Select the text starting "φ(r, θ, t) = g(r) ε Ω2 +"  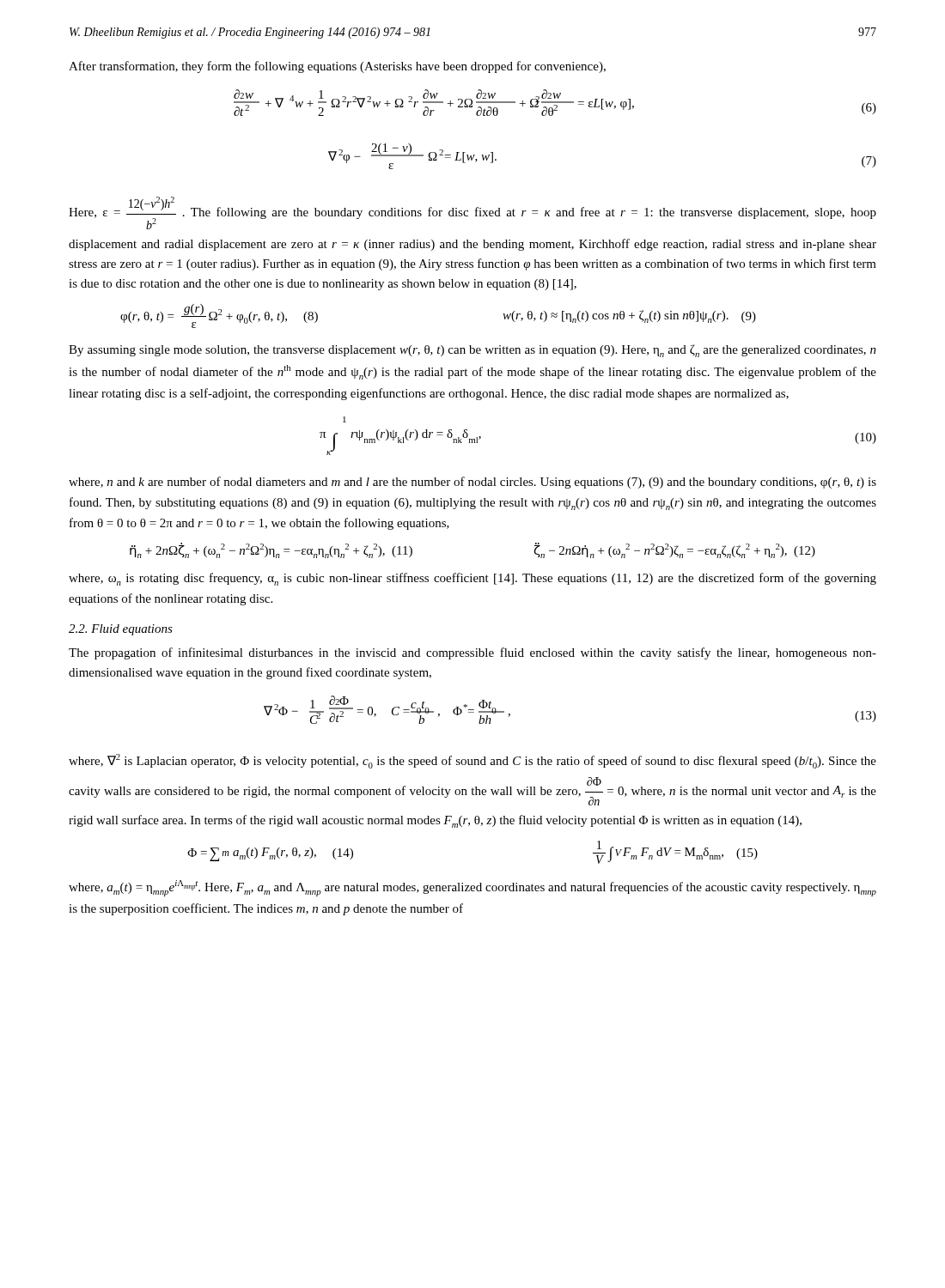pos(194,316)
